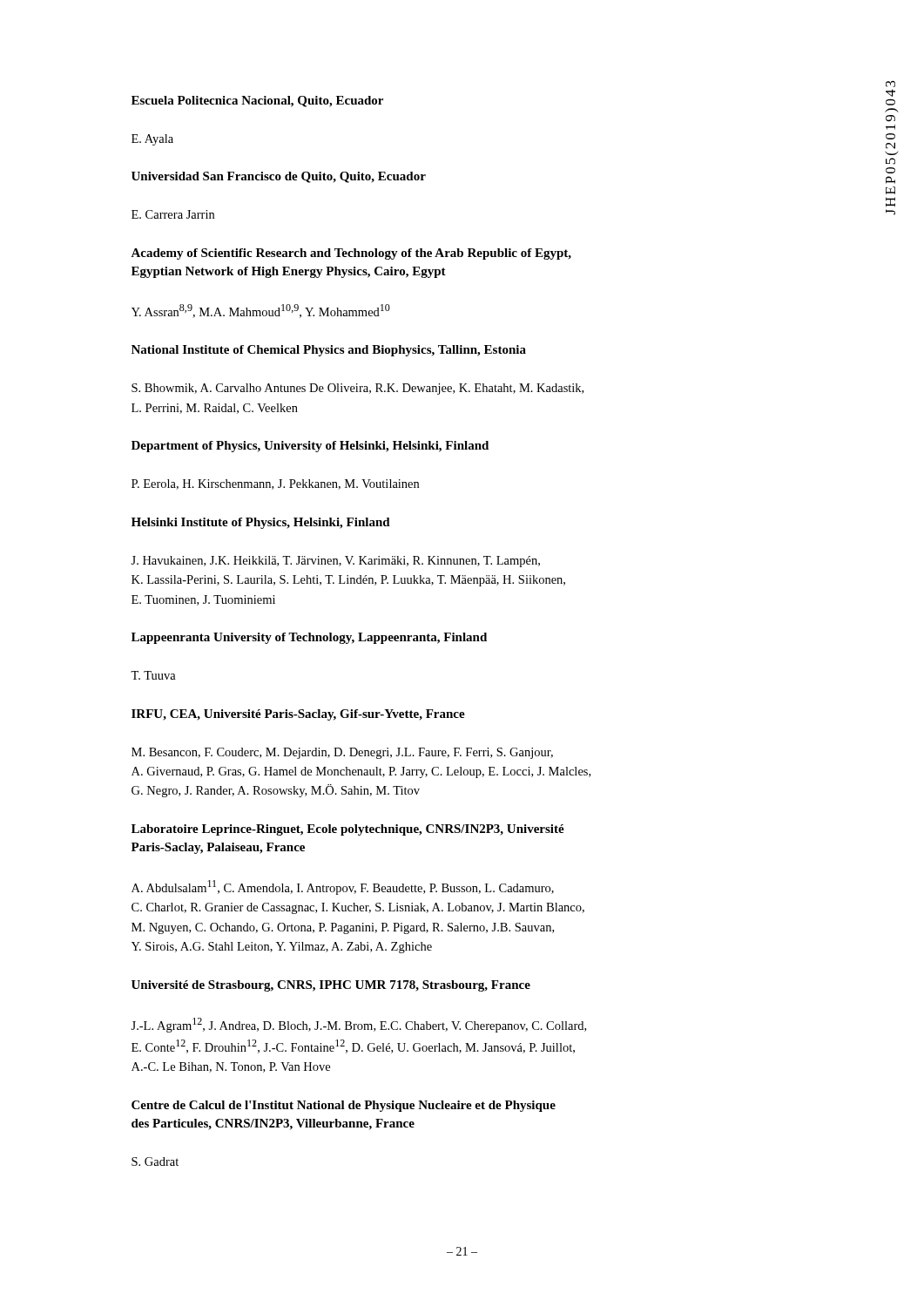924x1307 pixels.
Task: Find the element starting "T. Tuuva"
Action: 153,675
